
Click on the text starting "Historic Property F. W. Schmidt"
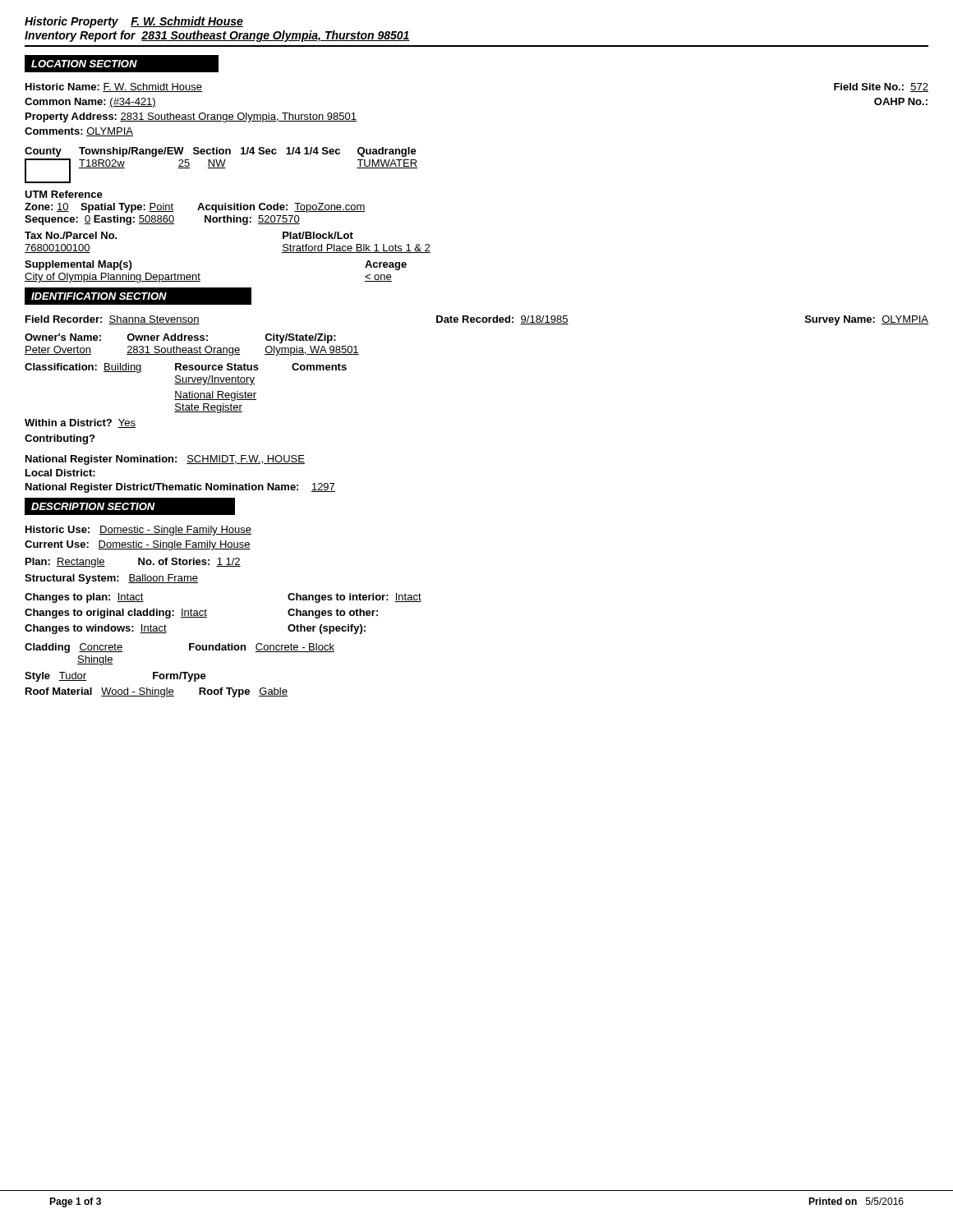(134, 21)
